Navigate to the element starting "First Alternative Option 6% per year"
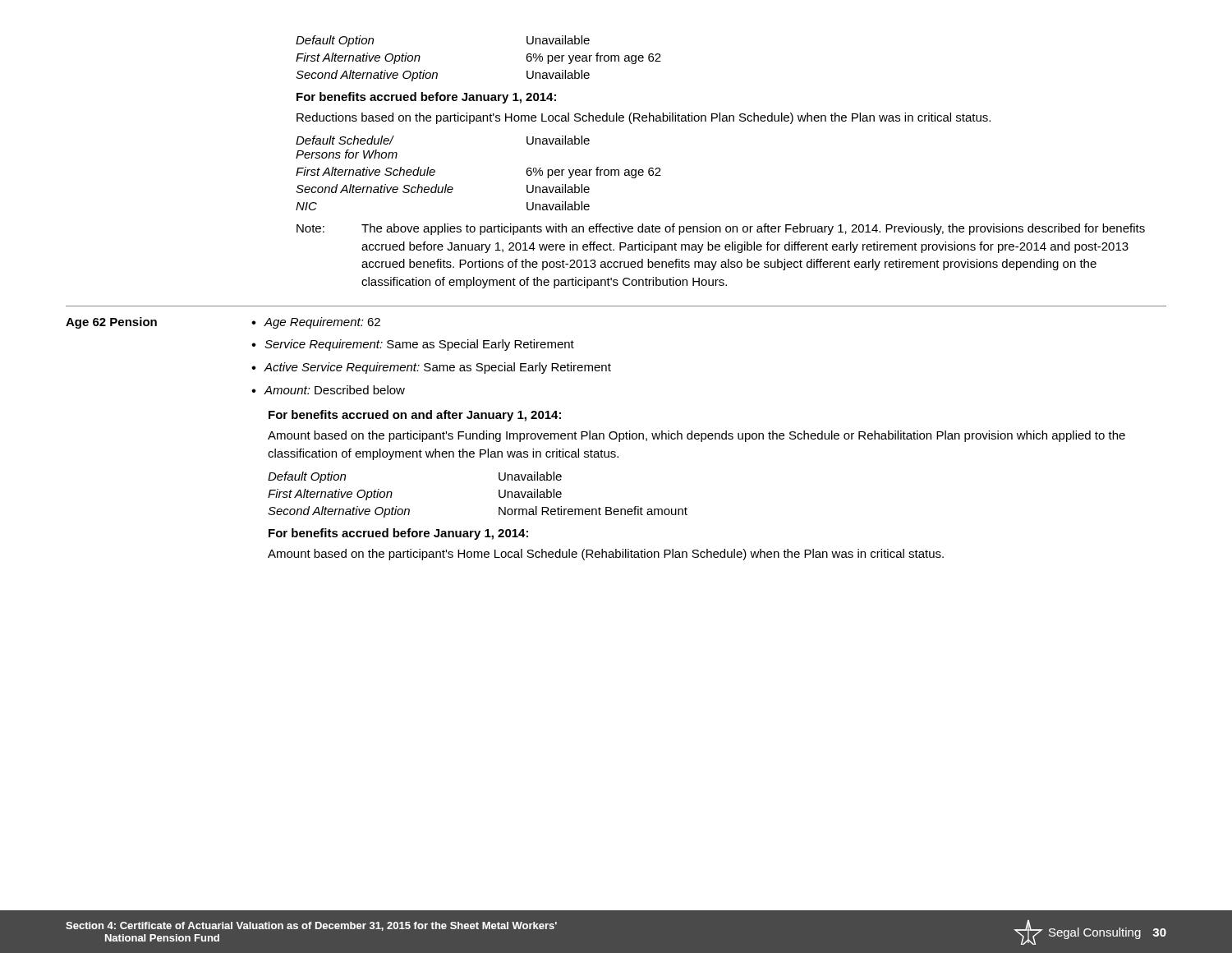 [358, 58]
